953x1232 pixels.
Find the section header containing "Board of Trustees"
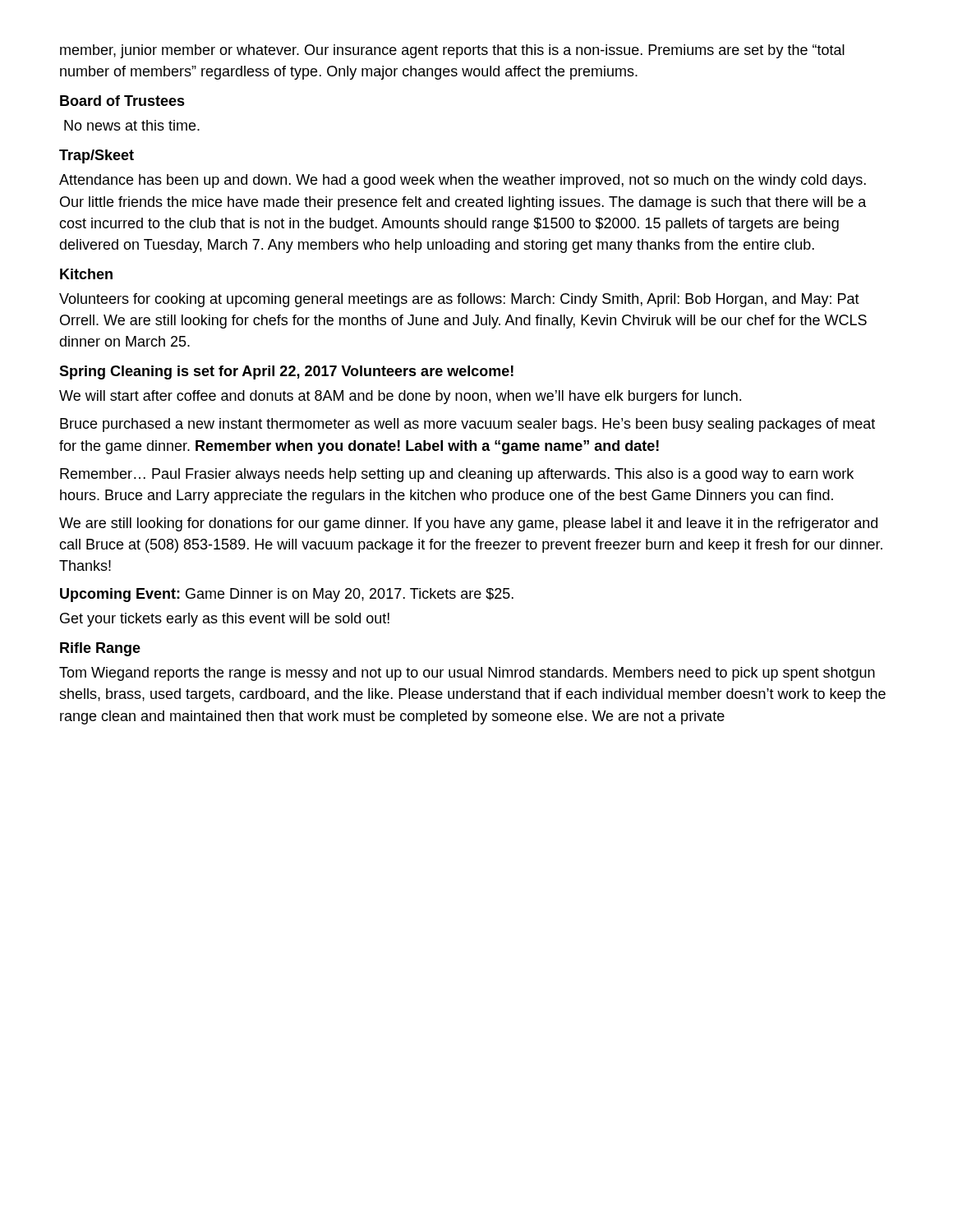(x=122, y=101)
